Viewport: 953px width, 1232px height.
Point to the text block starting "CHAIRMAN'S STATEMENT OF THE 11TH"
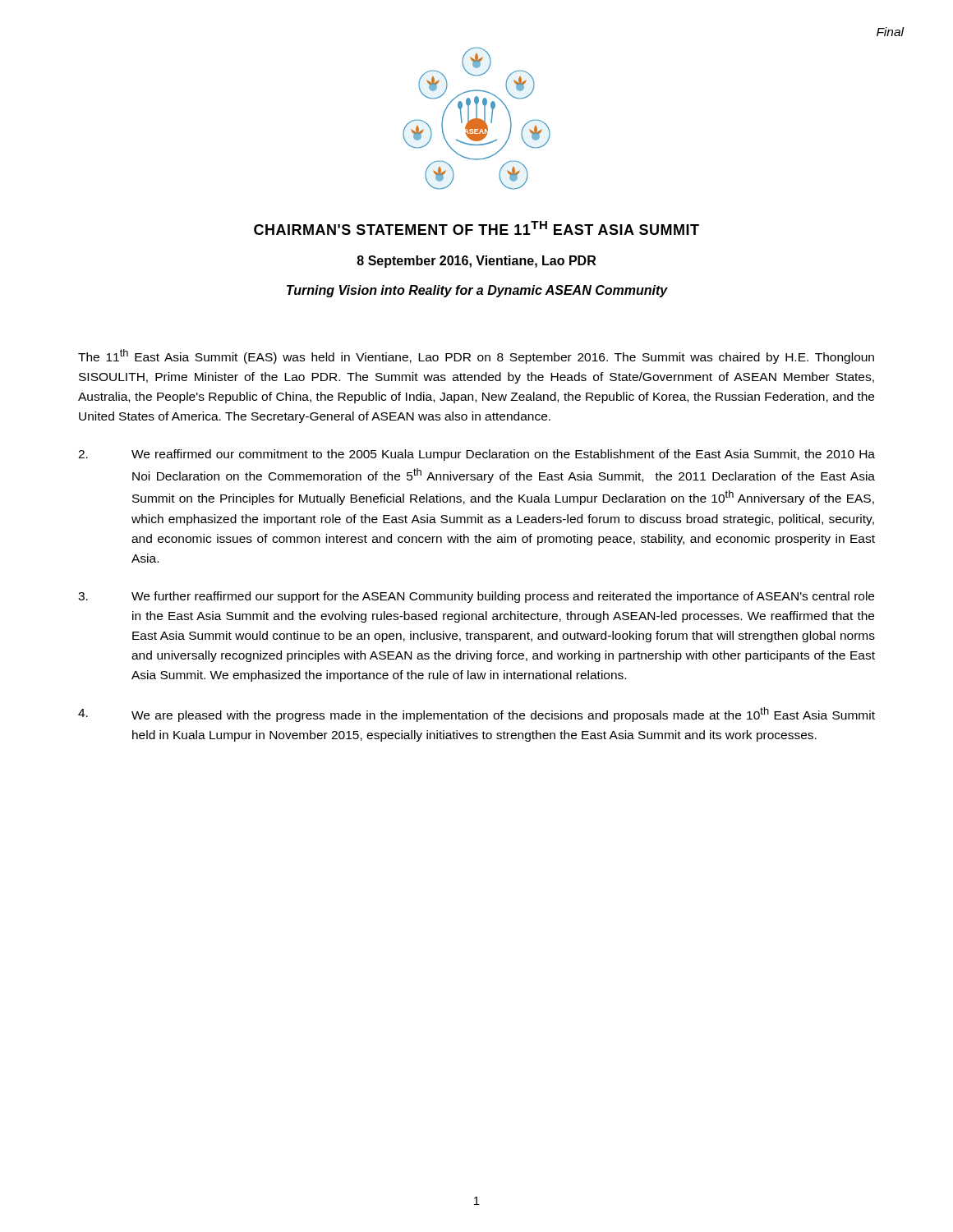[476, 258]
